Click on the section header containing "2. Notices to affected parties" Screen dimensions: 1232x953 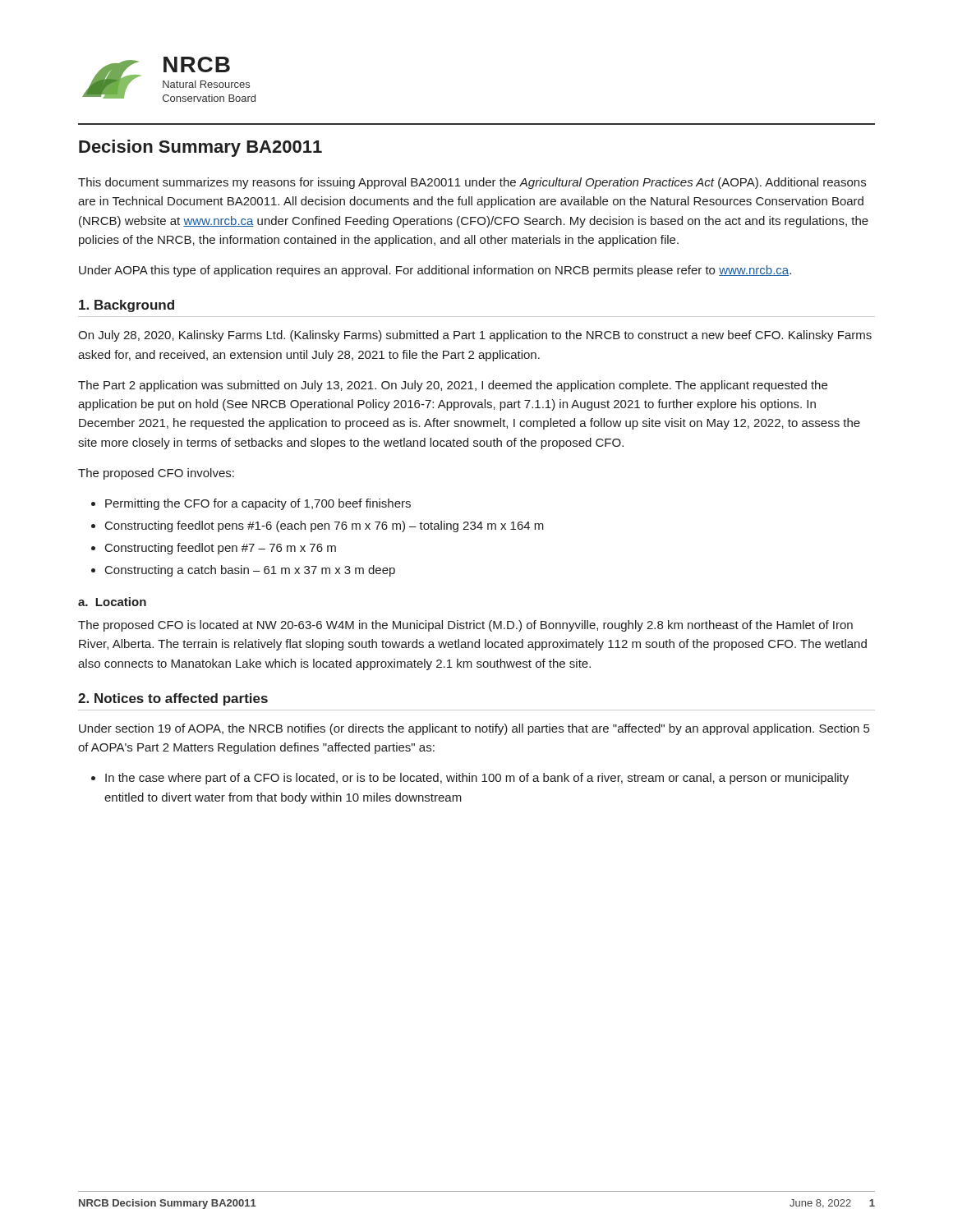tap(476, 700)
